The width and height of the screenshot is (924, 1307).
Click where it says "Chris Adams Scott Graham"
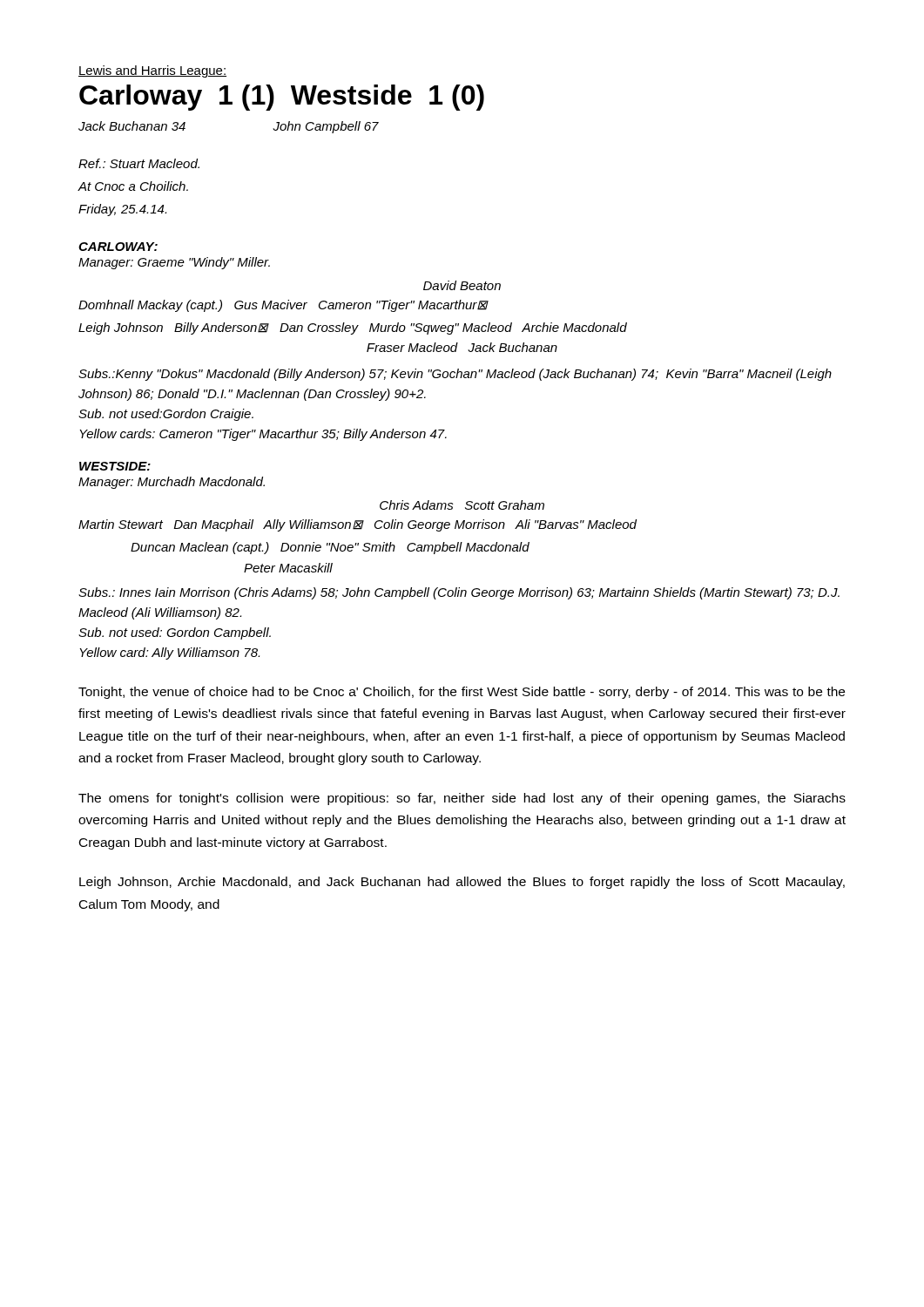pyautogui.click(x=462, y=505)
